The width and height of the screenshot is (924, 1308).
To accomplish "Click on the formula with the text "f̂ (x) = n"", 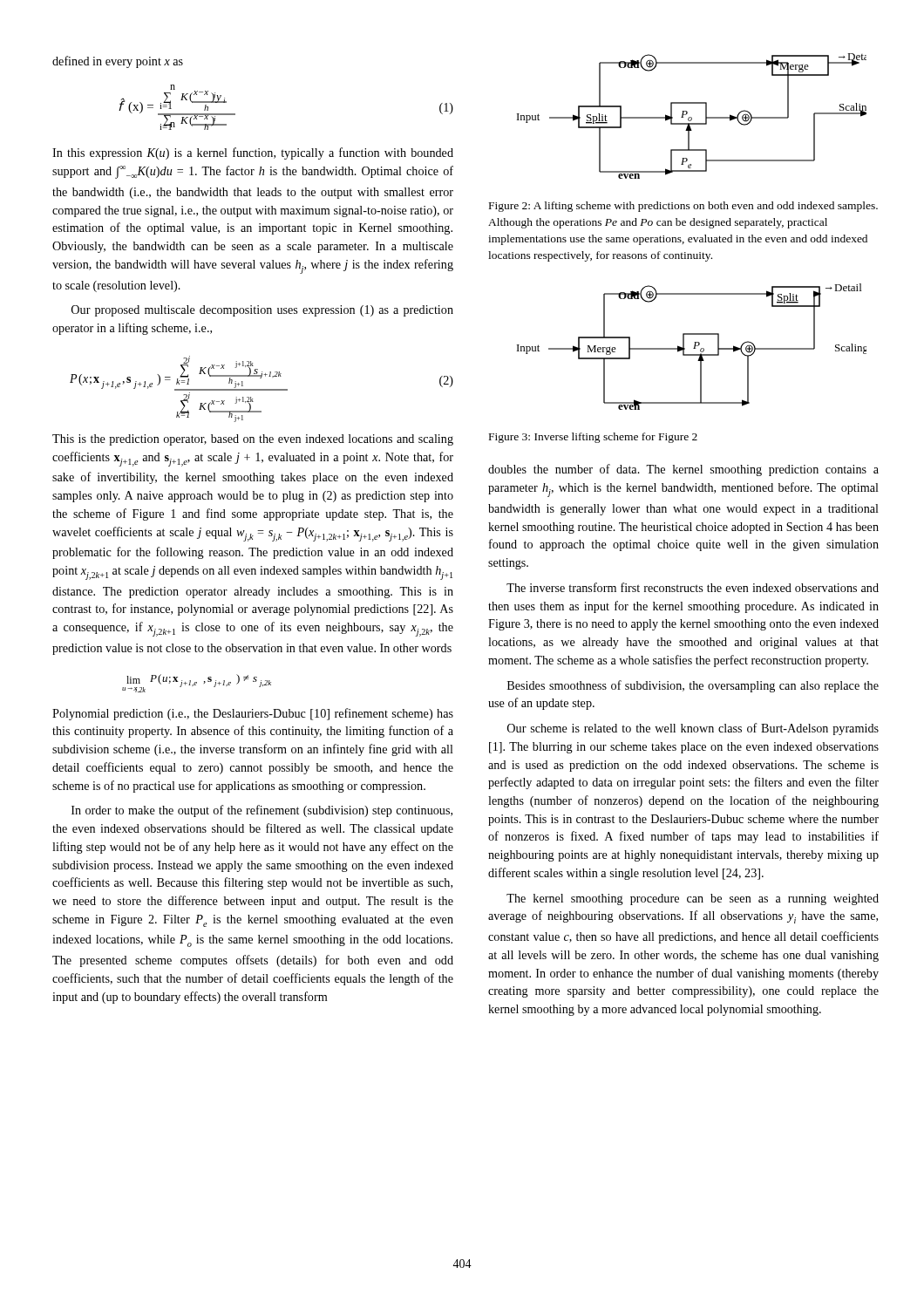I will [197, 102].
